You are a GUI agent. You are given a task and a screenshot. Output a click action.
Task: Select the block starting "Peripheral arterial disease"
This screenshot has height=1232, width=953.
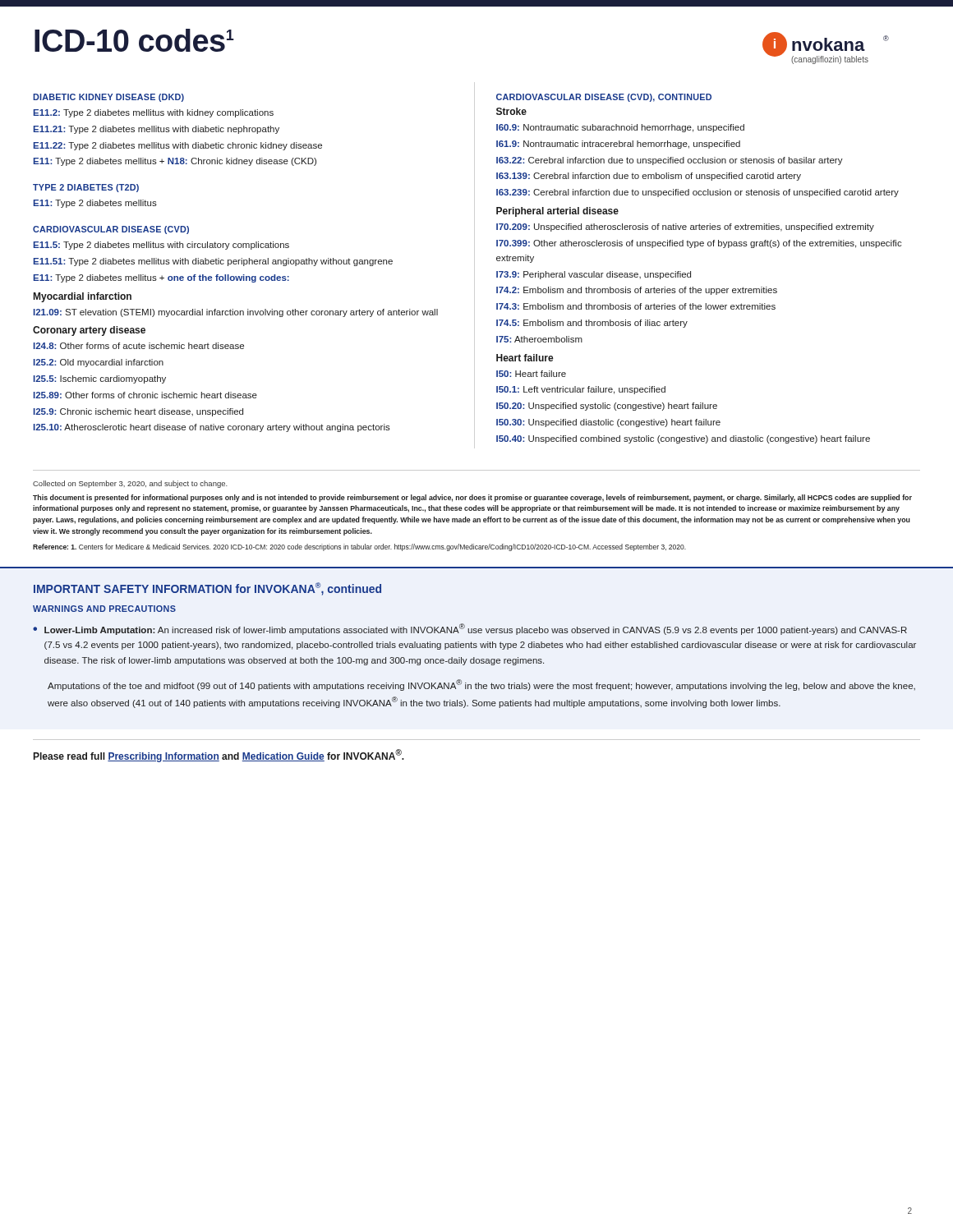(557, 211)
